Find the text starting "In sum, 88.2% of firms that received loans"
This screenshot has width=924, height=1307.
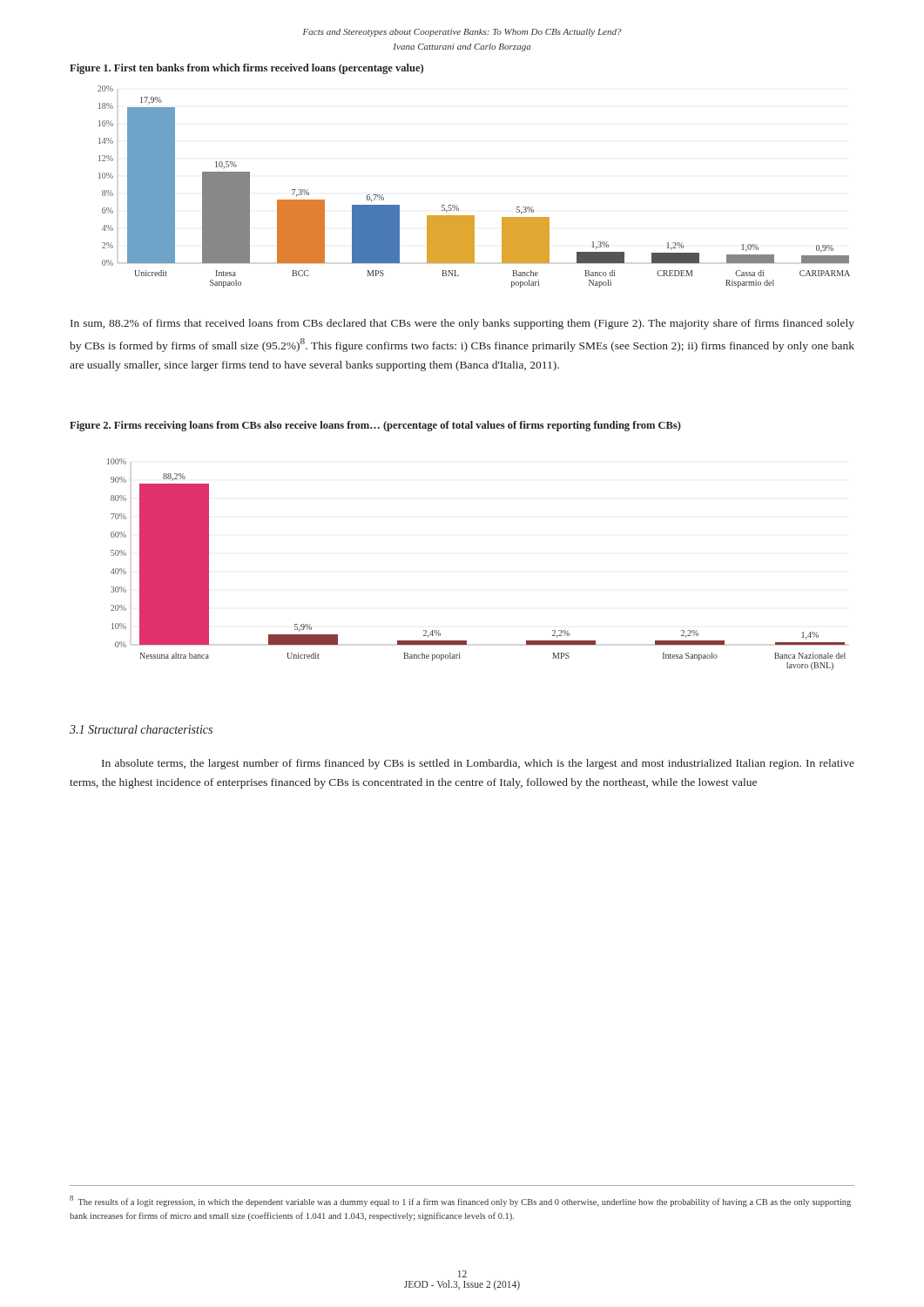point(462,344)
